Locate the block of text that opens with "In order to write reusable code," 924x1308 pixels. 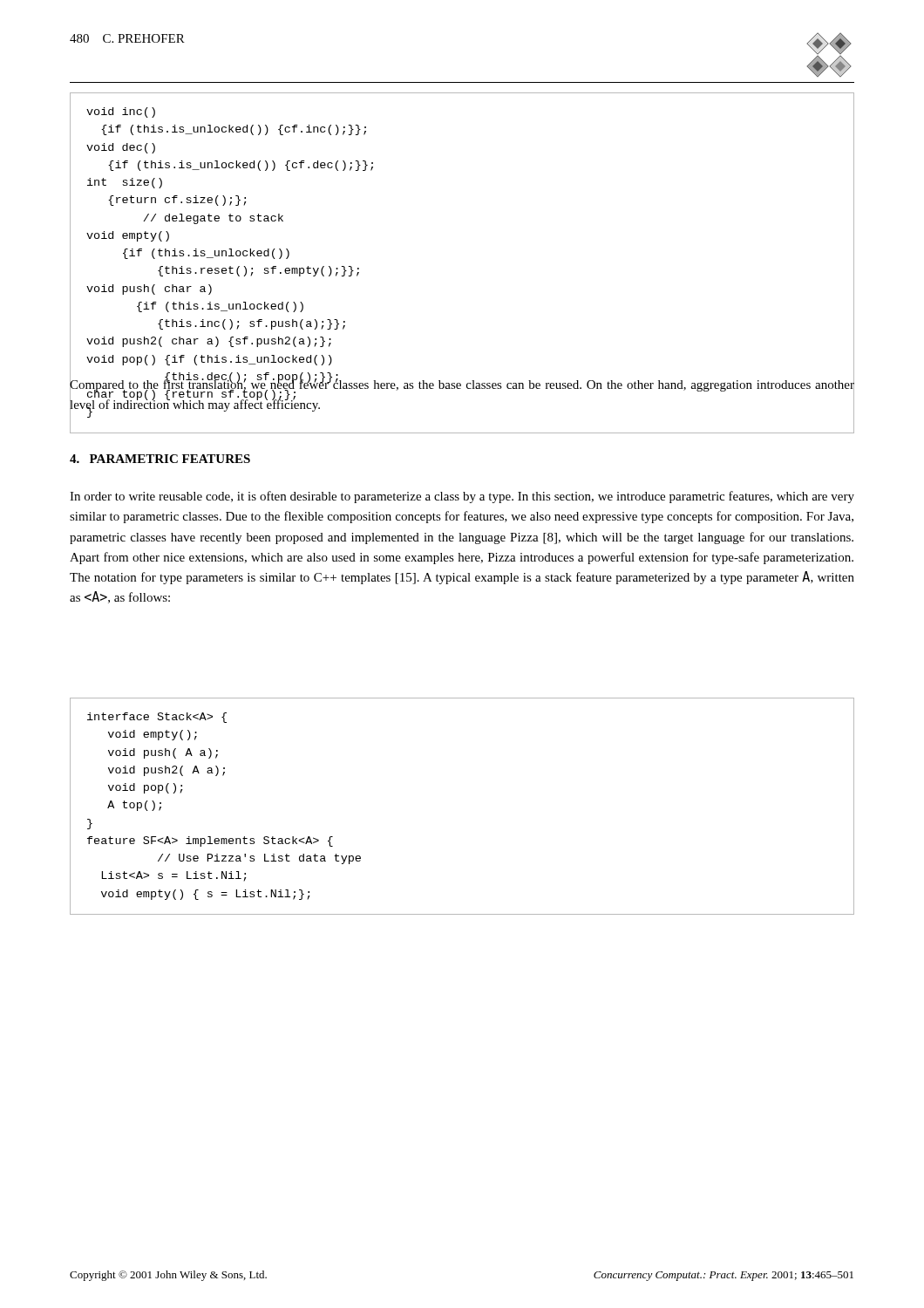click(462, 547)
